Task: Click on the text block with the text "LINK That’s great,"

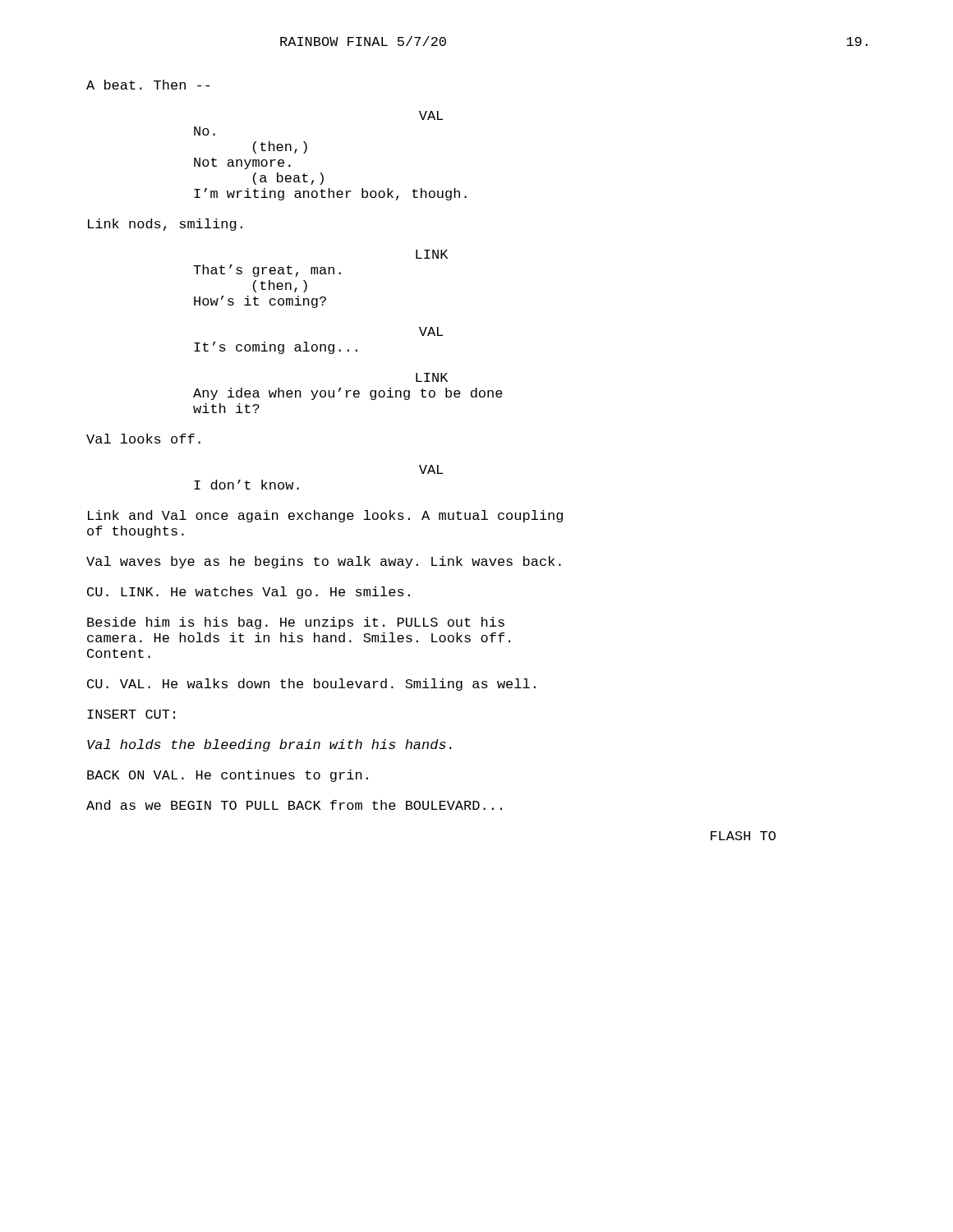Action: 432,254
